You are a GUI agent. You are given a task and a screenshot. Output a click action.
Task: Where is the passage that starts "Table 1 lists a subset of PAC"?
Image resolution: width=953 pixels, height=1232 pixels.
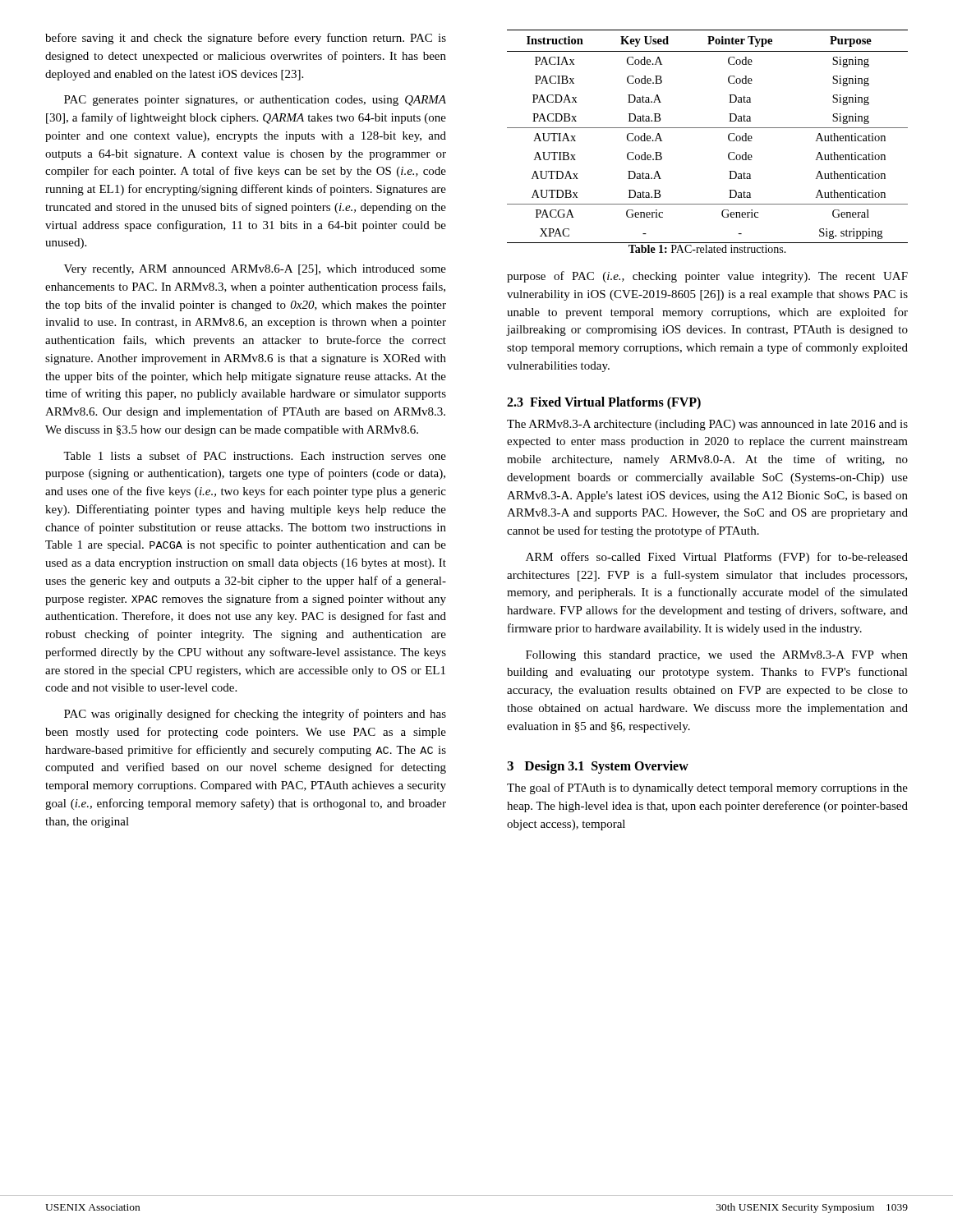coord(246,572)
